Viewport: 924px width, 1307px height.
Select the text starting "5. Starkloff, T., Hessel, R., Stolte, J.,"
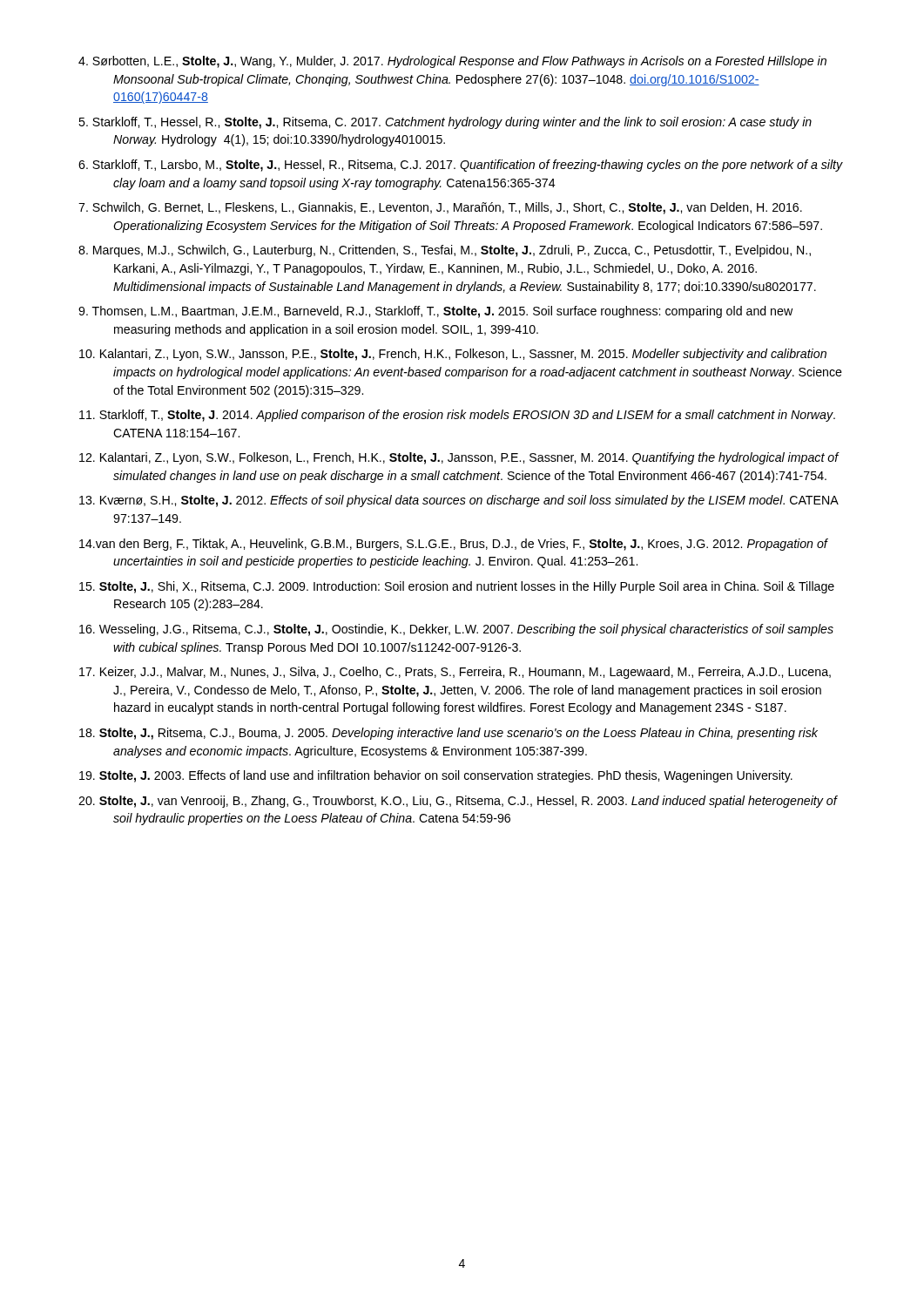pos(445,131)
